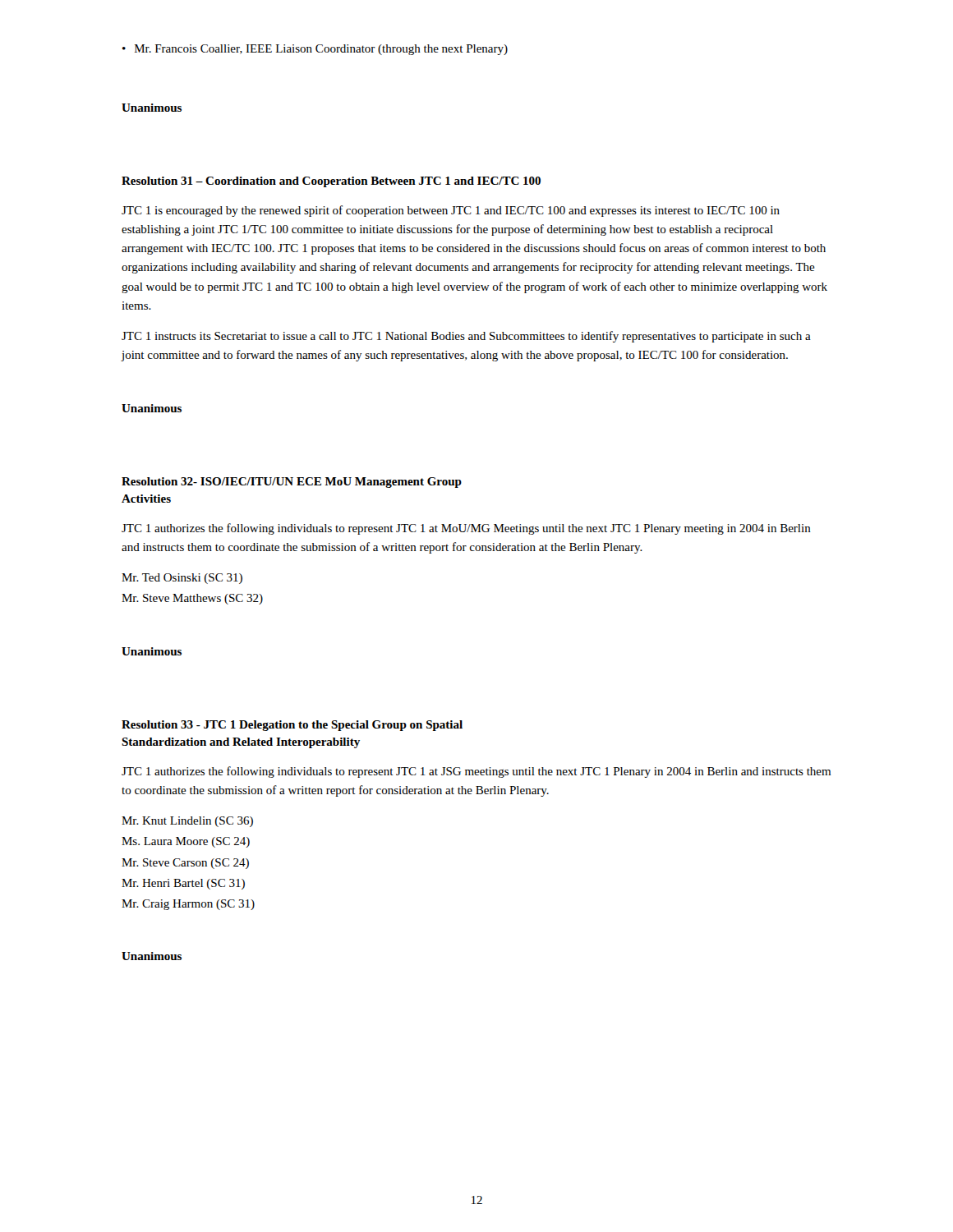
Task: Select the text block starting "Mr. Steve Matthews (SC 32)"
Action: pyautogui.click(x=192, y=598)
